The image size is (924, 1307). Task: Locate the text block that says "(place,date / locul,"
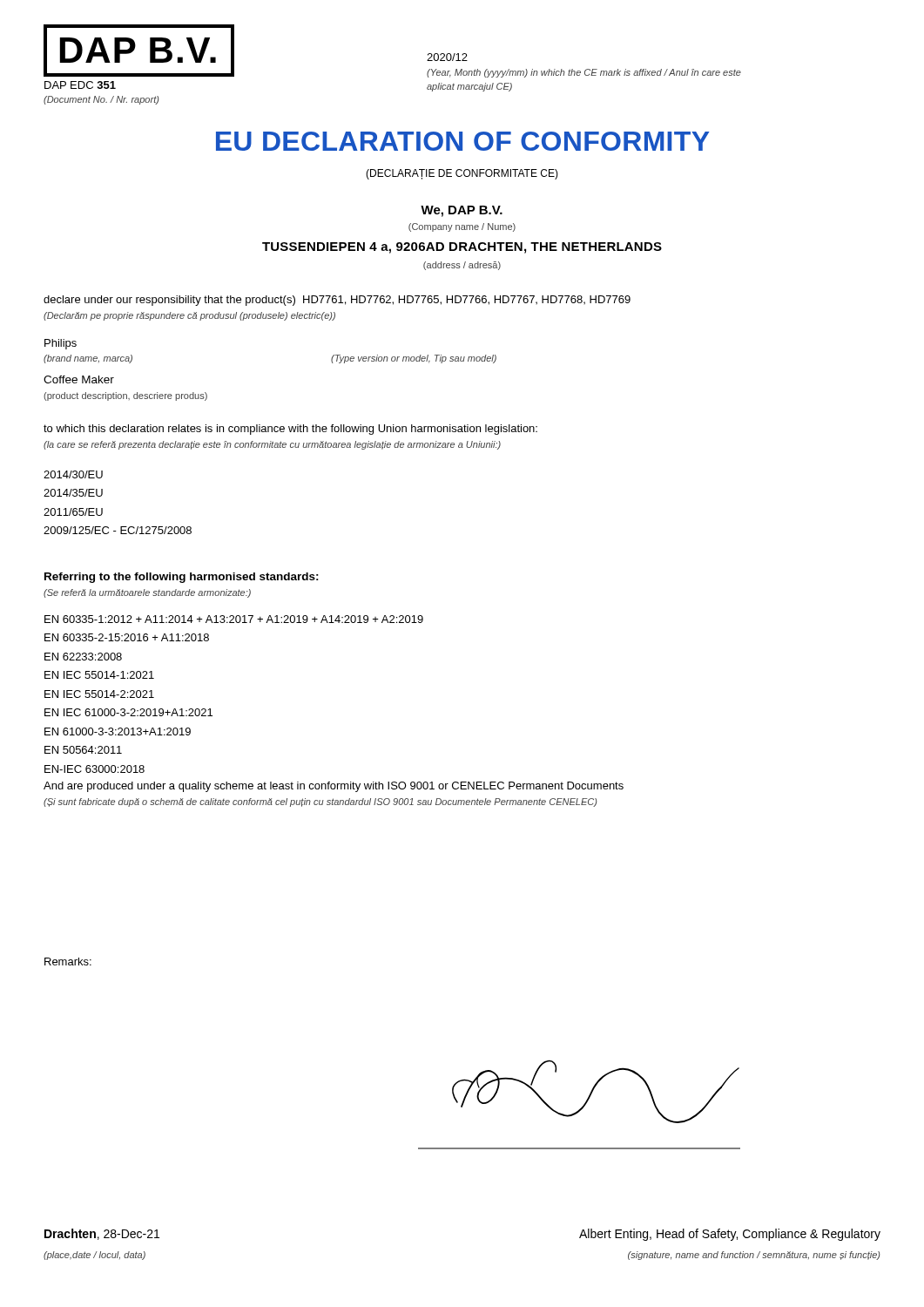pos(95,1255)
